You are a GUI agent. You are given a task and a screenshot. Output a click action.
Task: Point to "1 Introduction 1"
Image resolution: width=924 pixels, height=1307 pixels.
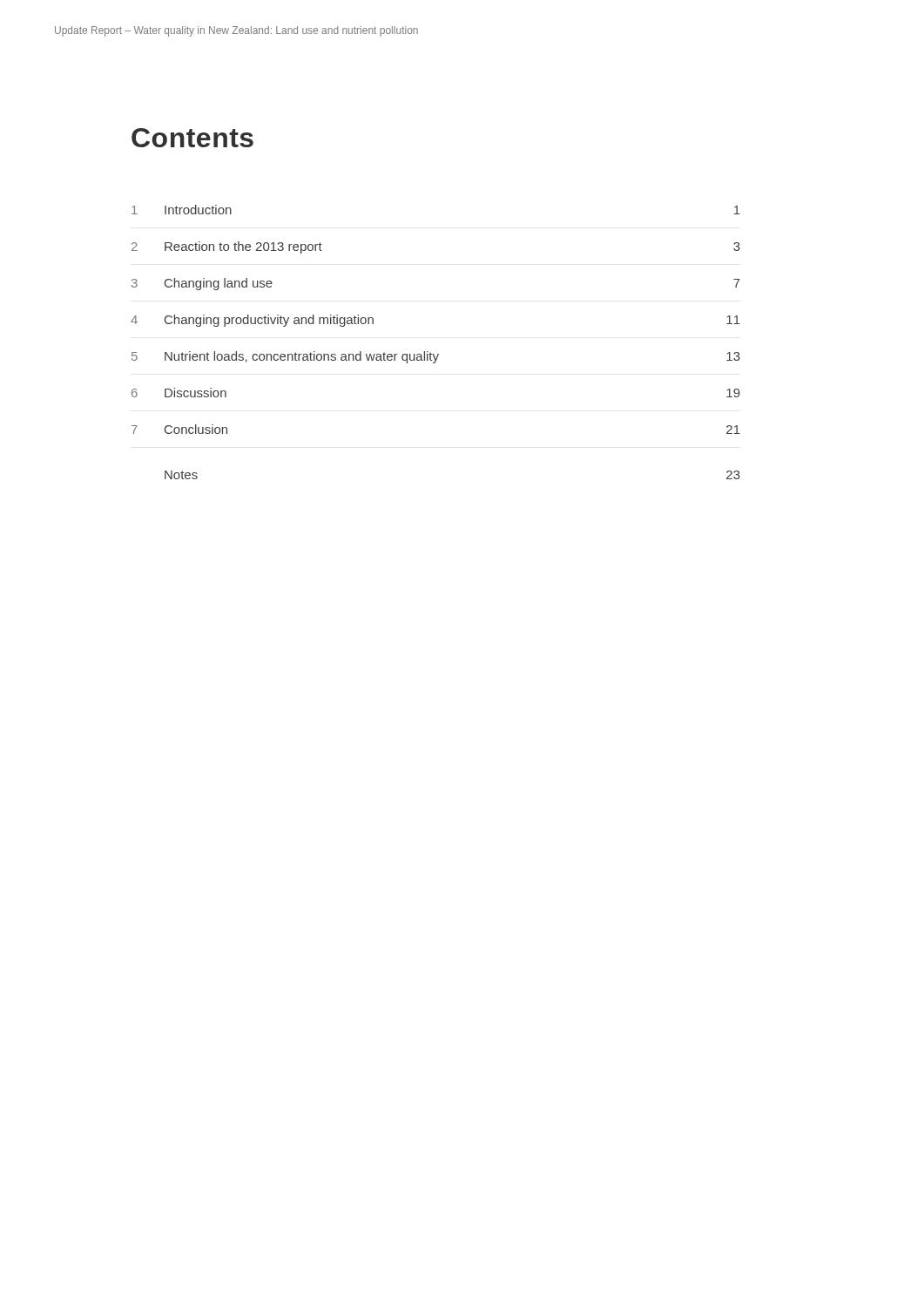[x=199, y=210]
